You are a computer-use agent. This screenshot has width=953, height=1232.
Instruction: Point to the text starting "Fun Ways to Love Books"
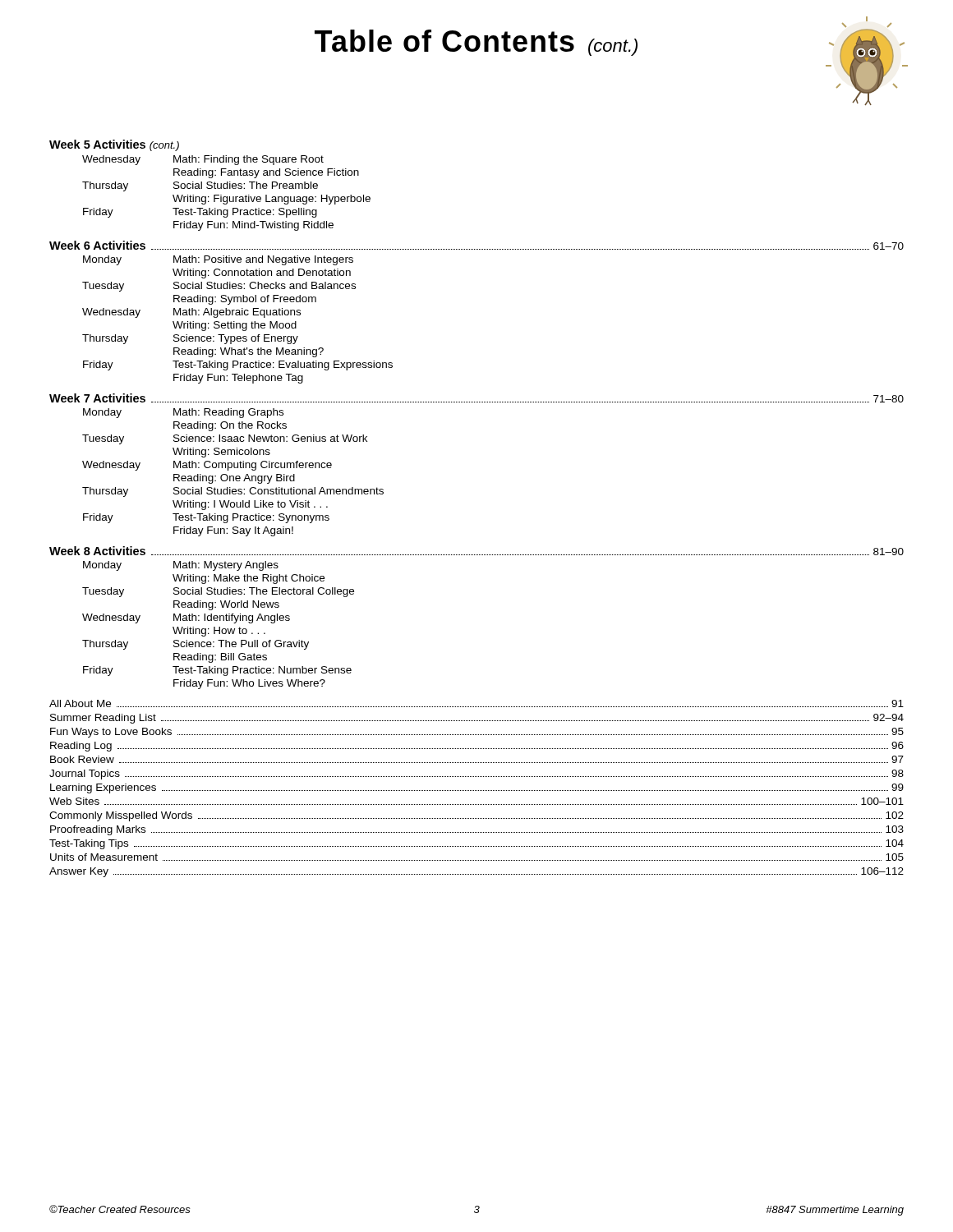tap(476, 731)
